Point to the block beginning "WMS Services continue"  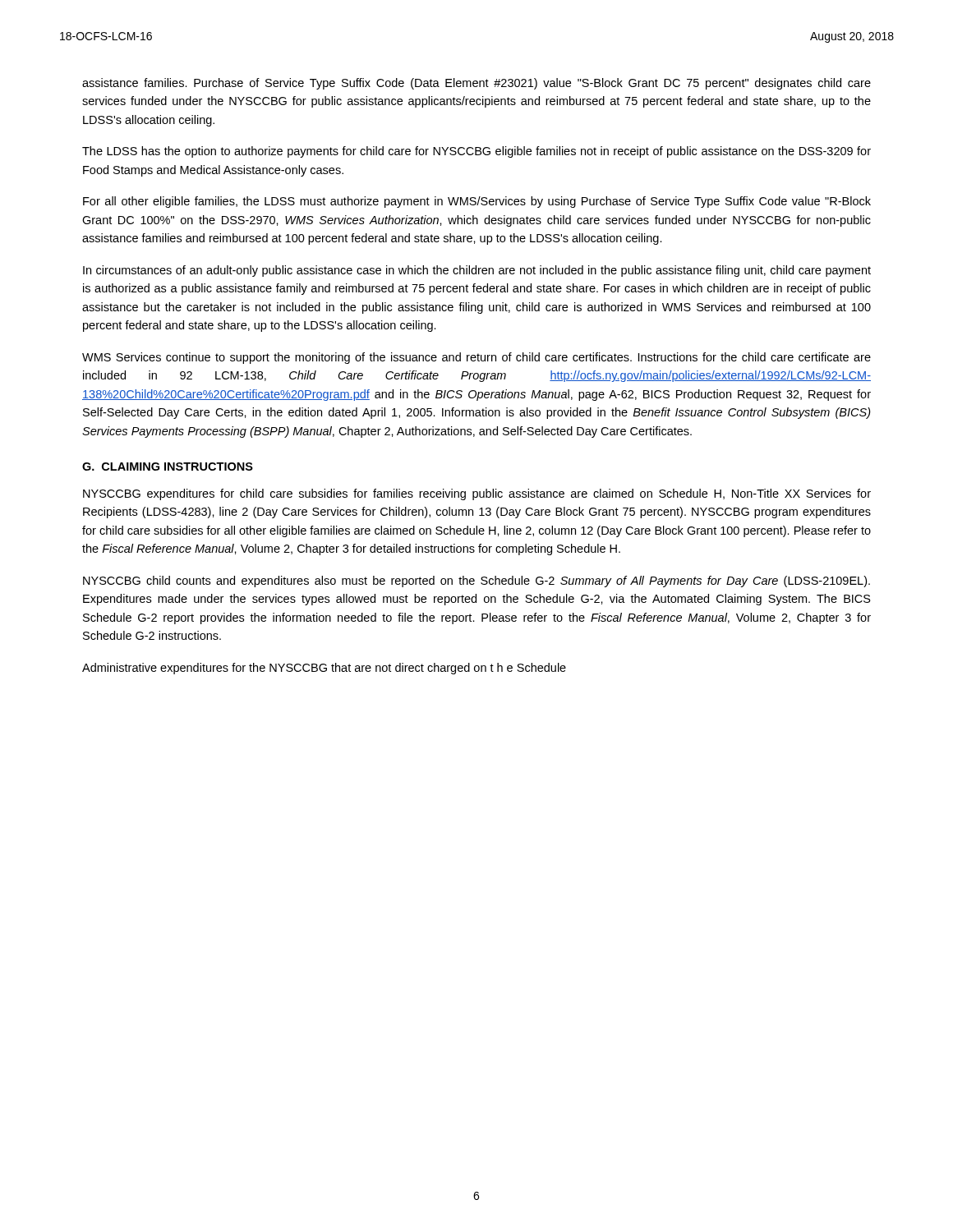(476, 394)
